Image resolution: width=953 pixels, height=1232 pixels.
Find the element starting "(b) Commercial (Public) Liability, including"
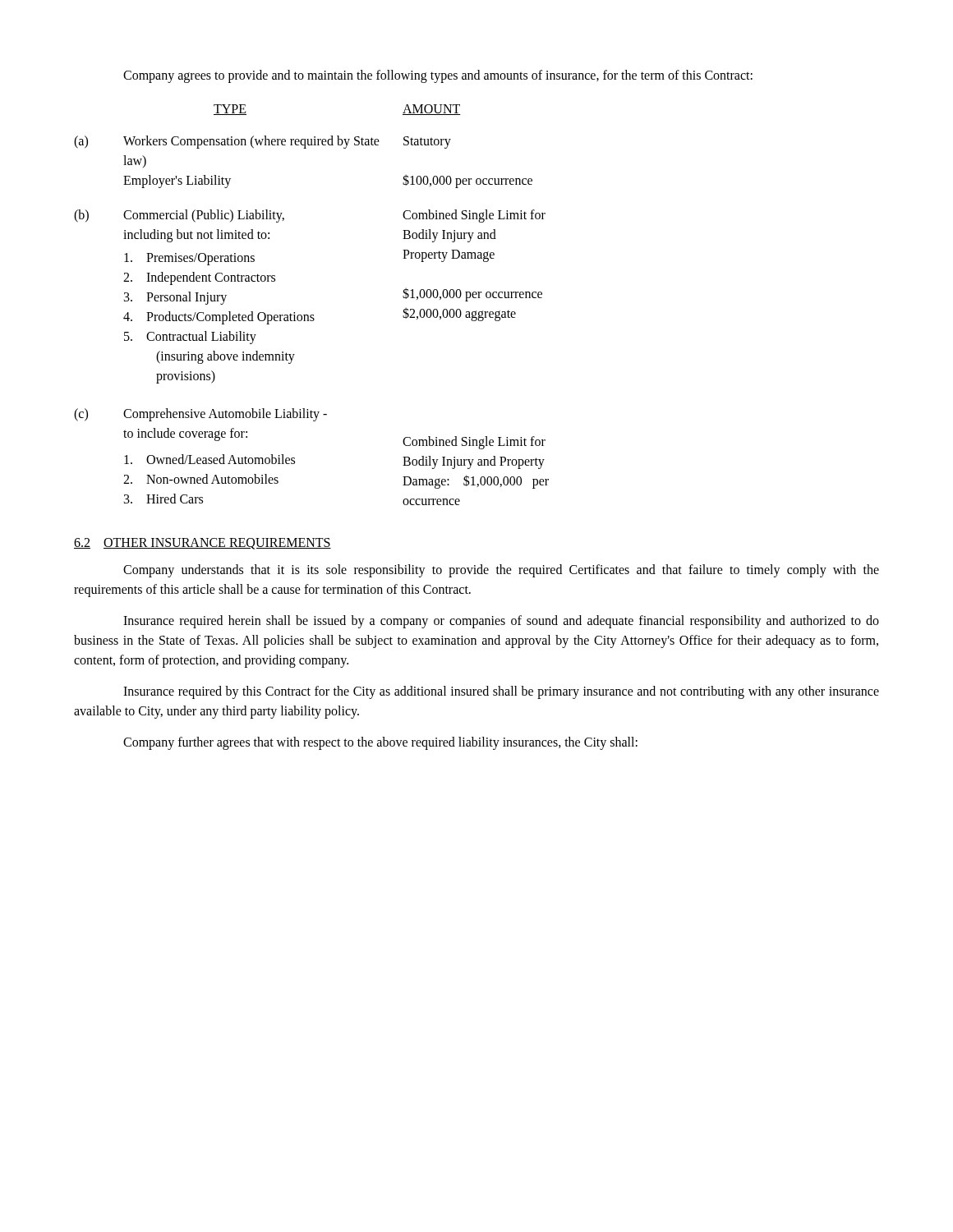(207, 216)
